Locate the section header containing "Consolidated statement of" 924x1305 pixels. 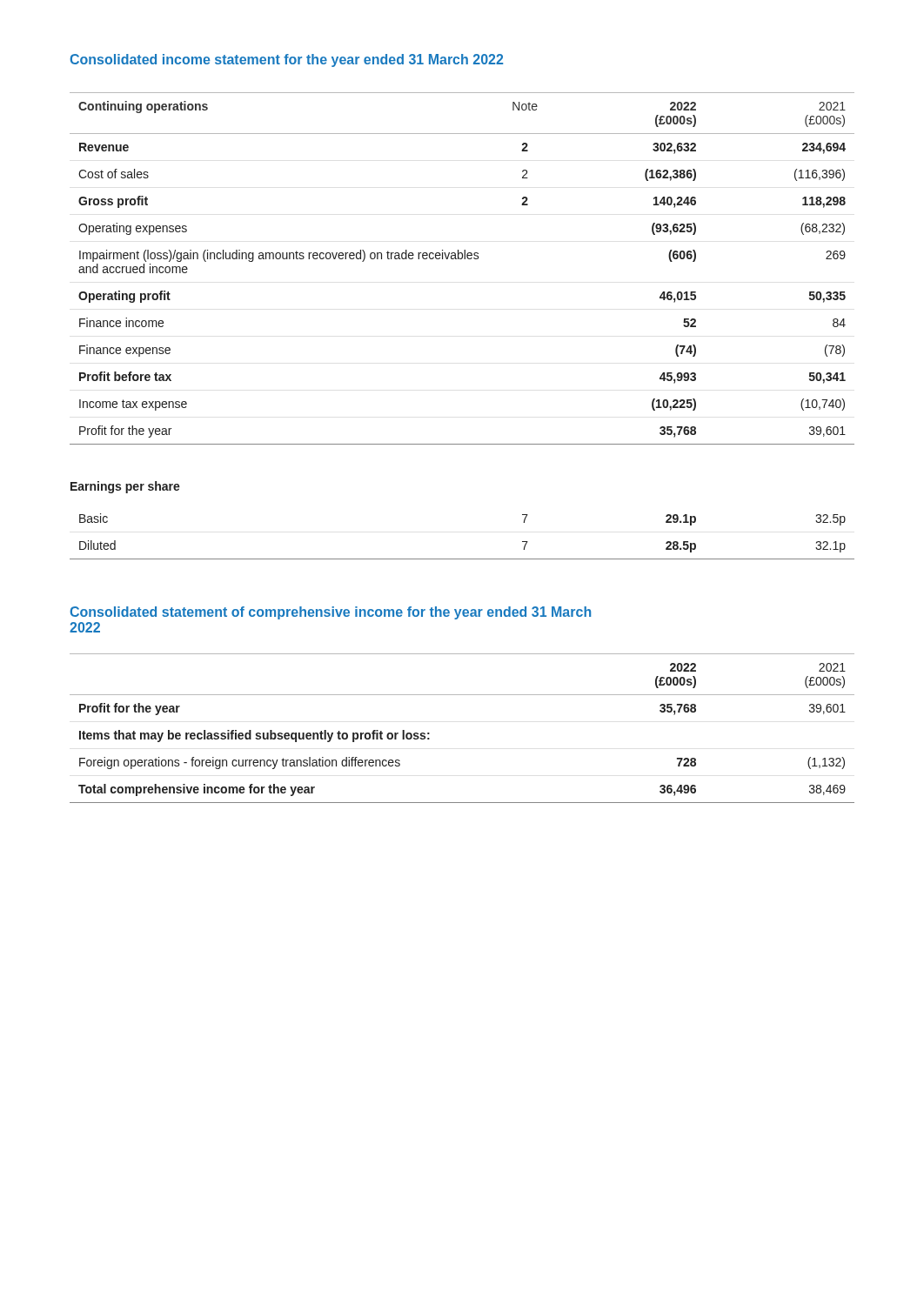[331, 620]
